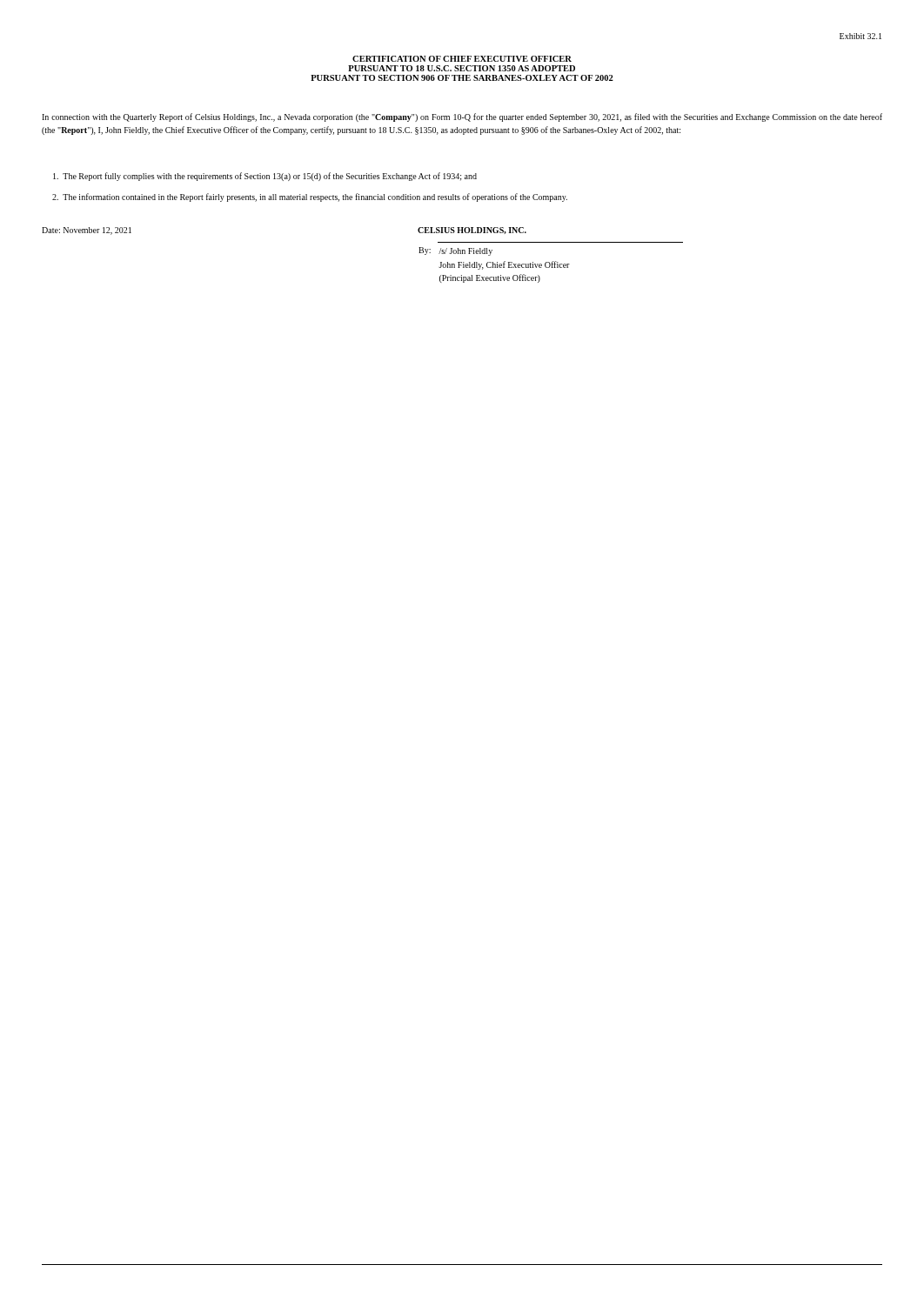Find the passage starting "Date: November 12, 2021"
Screen dimensions: 1305x924
click(x=87, y=230)
